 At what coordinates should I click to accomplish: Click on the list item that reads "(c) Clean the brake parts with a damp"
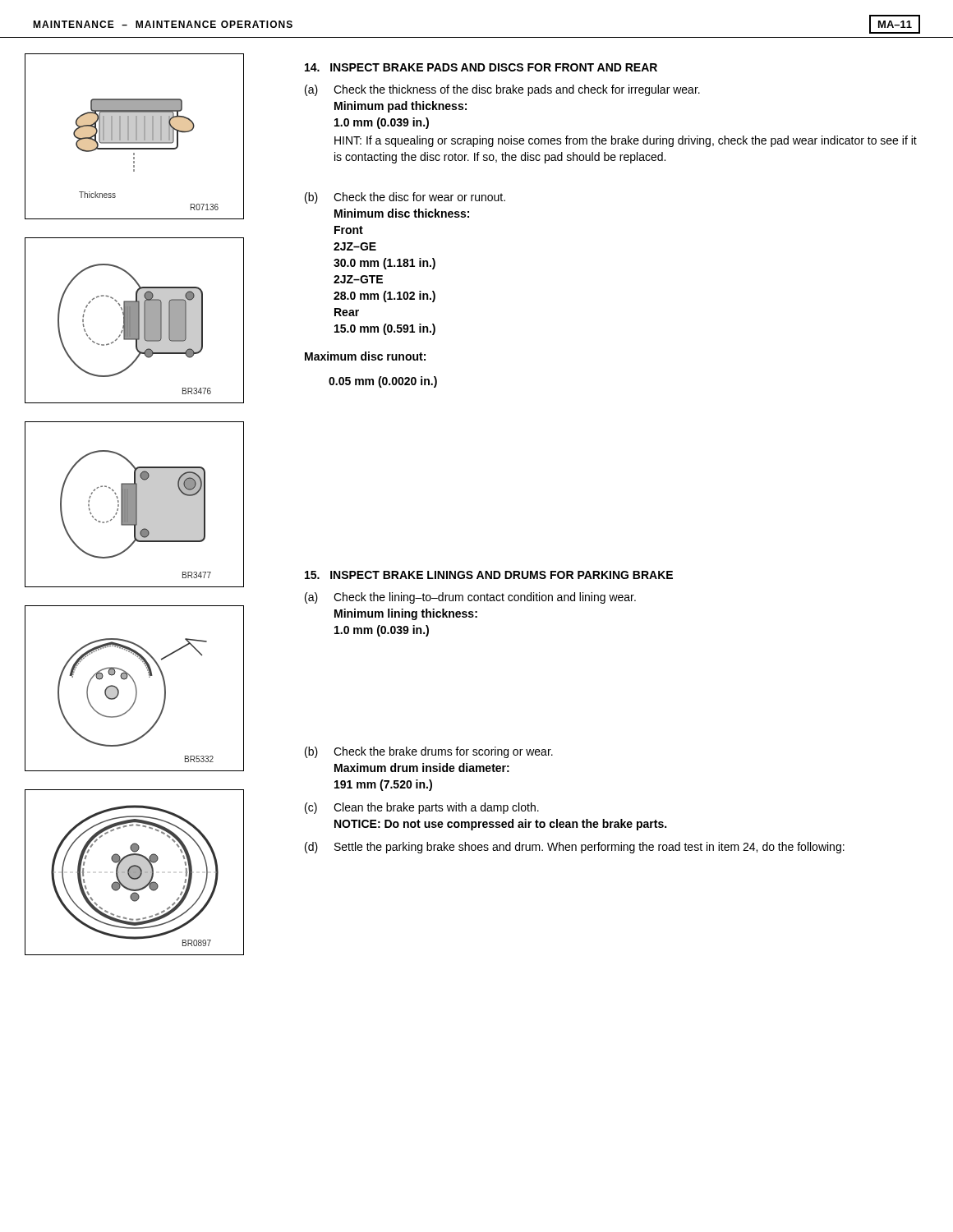(612, 817)
